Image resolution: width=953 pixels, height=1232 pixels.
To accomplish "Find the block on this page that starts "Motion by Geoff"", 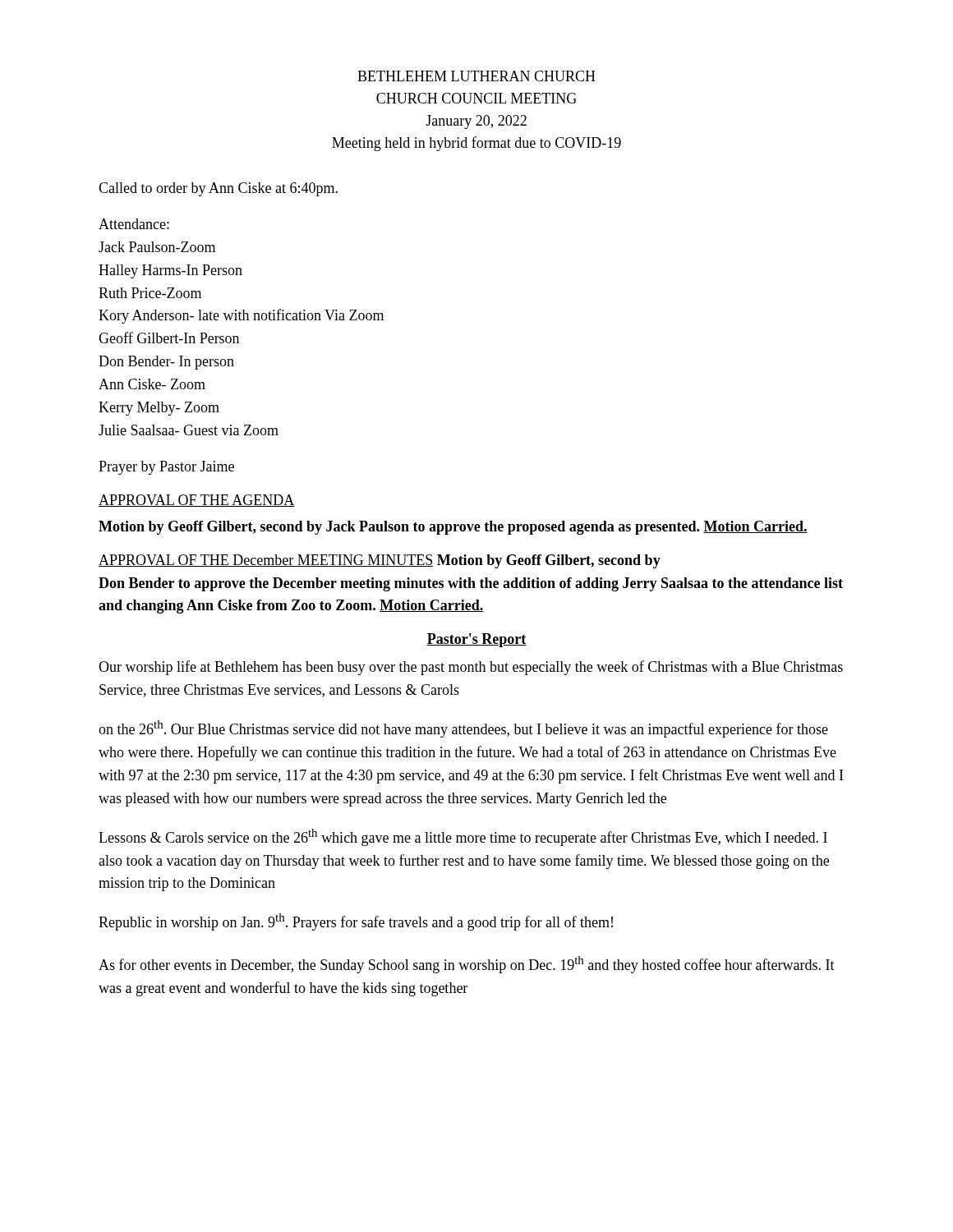I will pos(453,526).
